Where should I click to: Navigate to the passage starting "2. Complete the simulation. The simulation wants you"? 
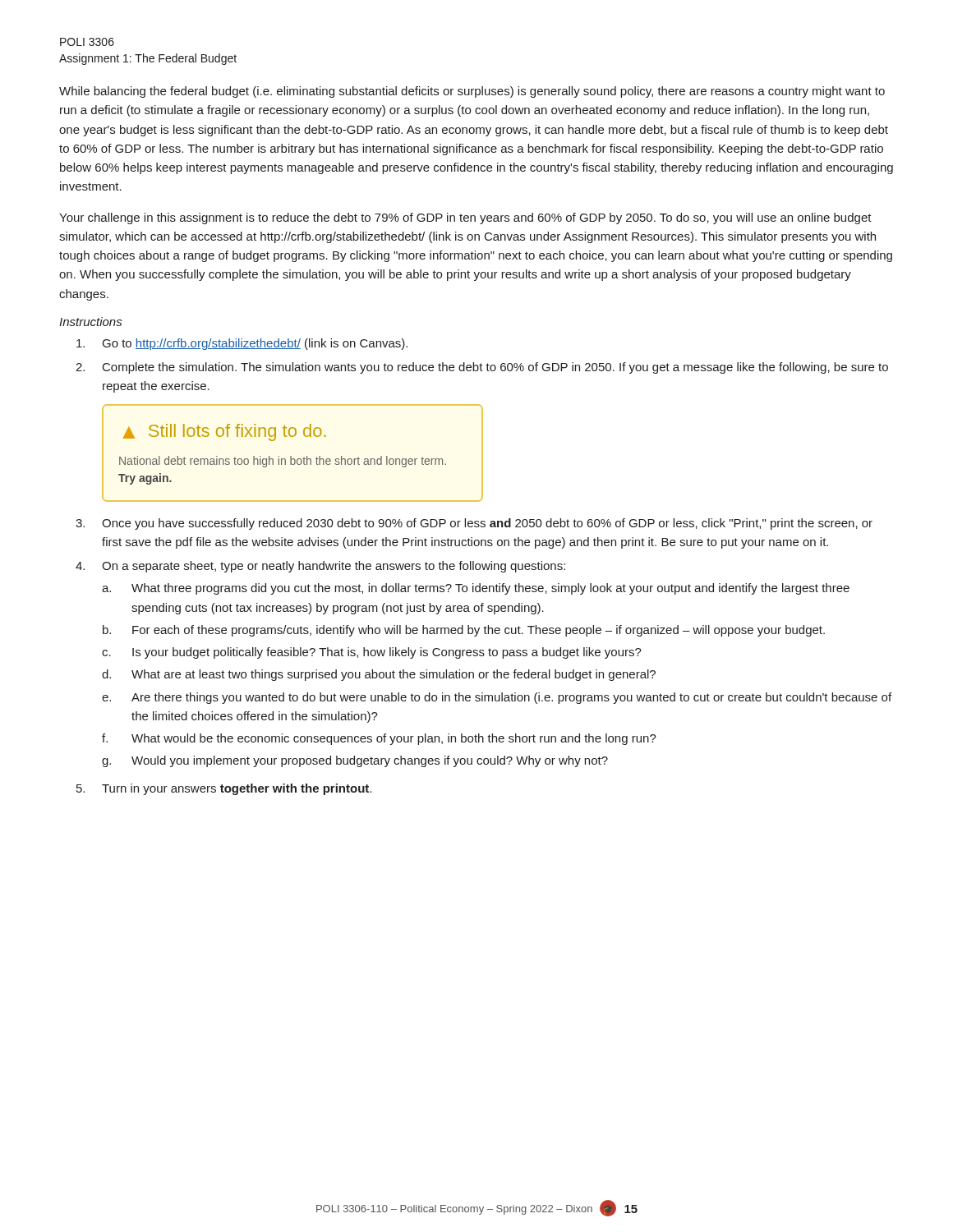tap(485, 376)
